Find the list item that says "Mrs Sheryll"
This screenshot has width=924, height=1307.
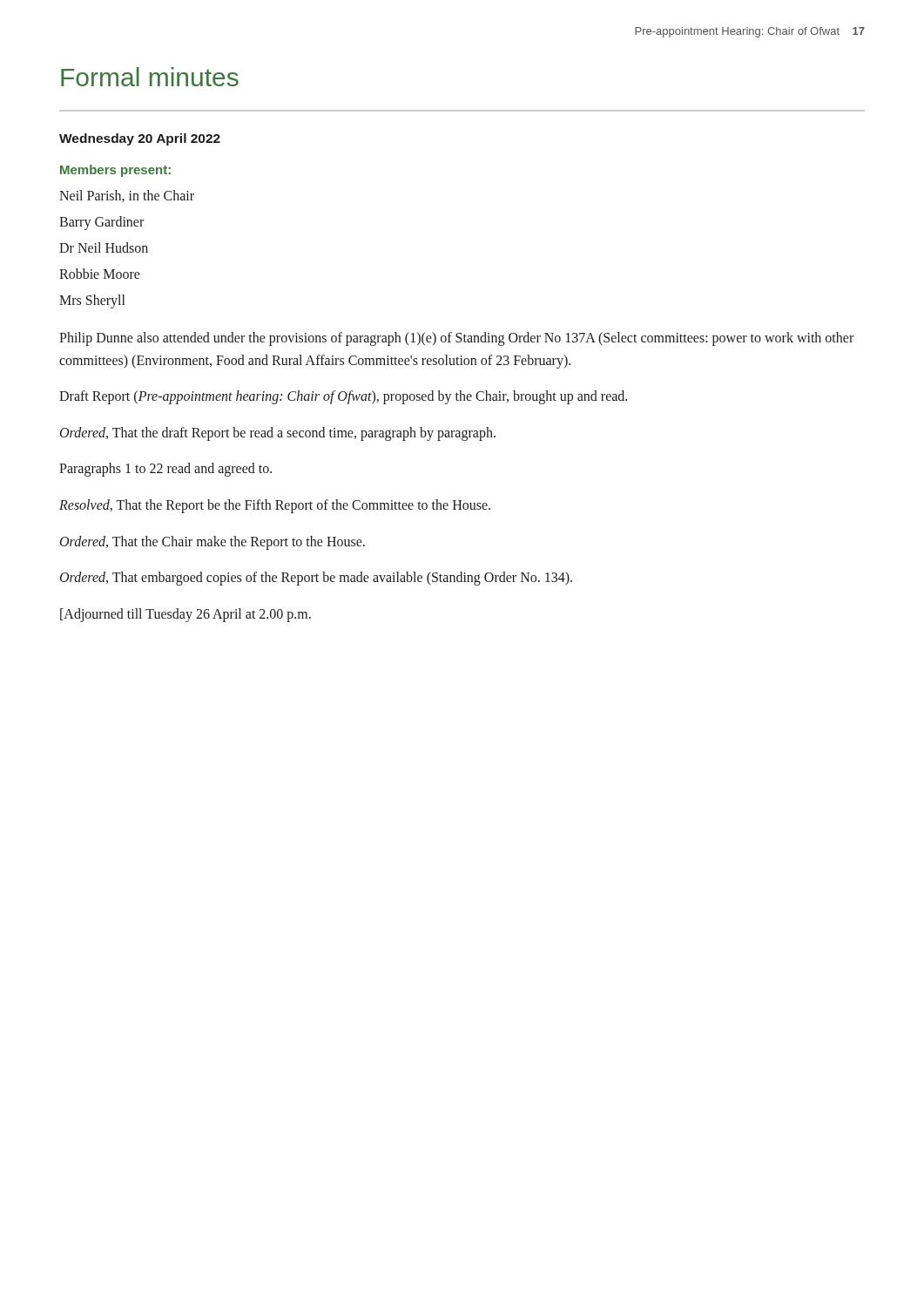click(x=92, y=300)
